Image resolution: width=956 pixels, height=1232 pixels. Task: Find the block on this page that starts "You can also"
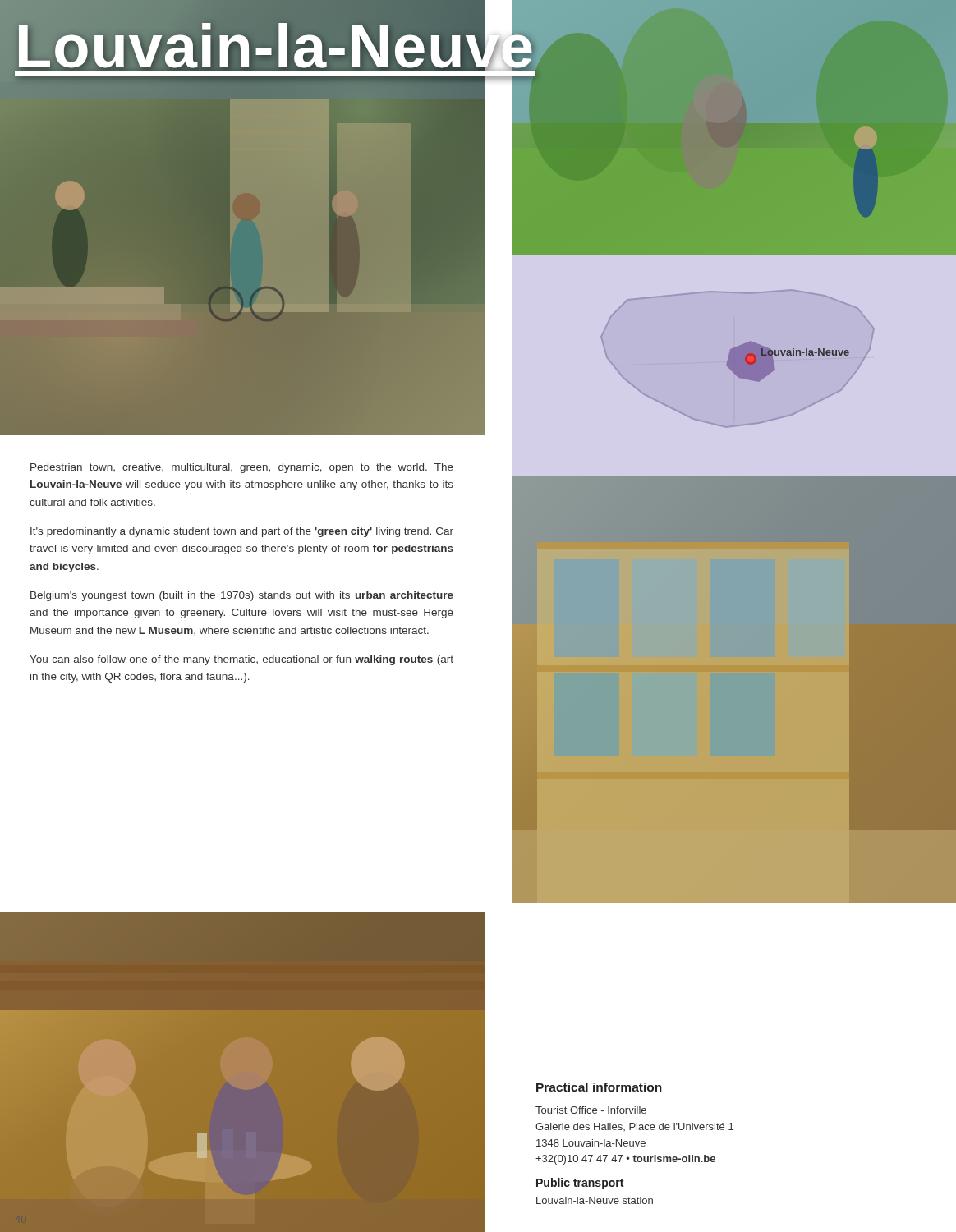(241, 668)
